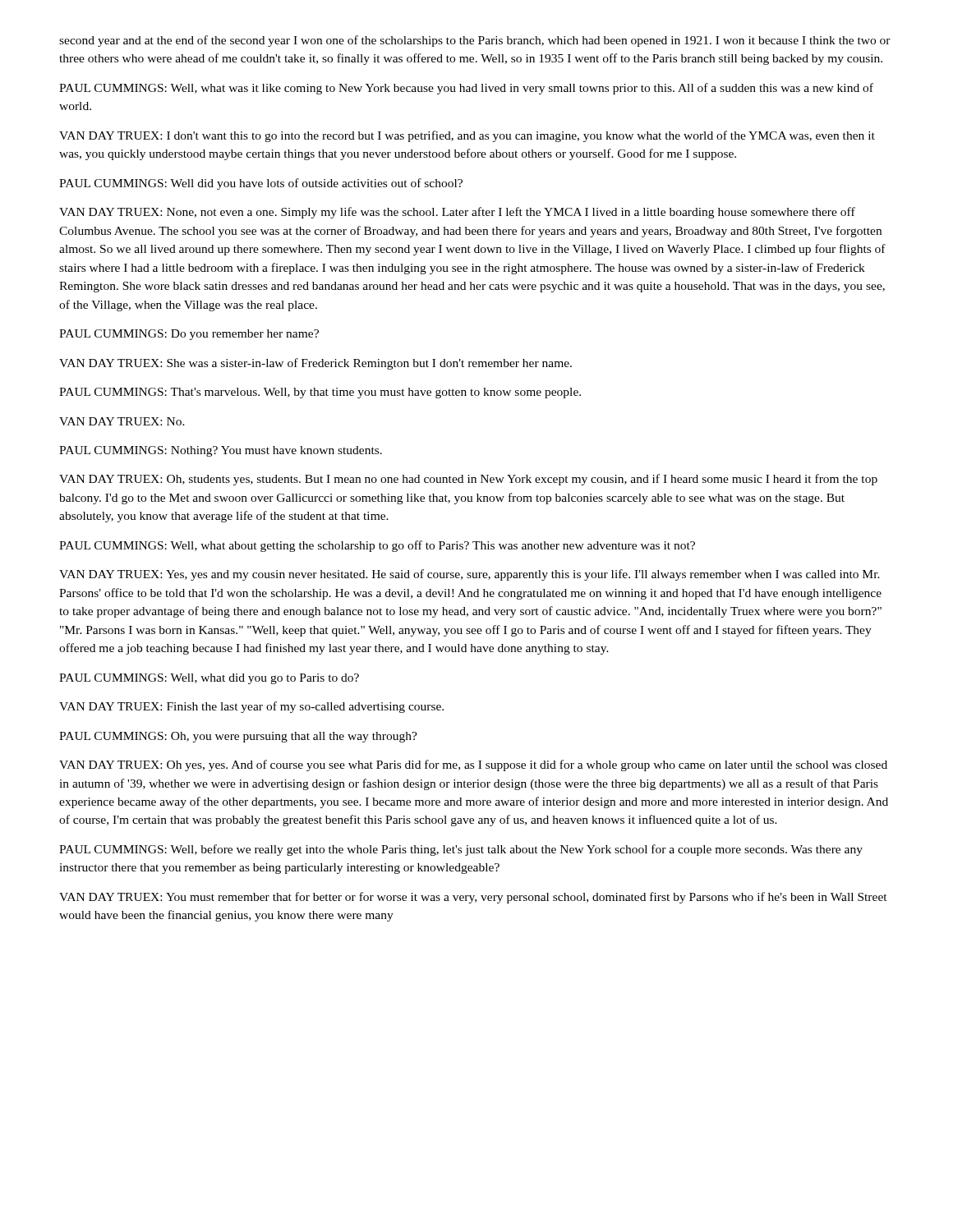
Task: Locate the text block that reads "PAUL CUMMINGS: Well, what was it"
Action: 466,97
